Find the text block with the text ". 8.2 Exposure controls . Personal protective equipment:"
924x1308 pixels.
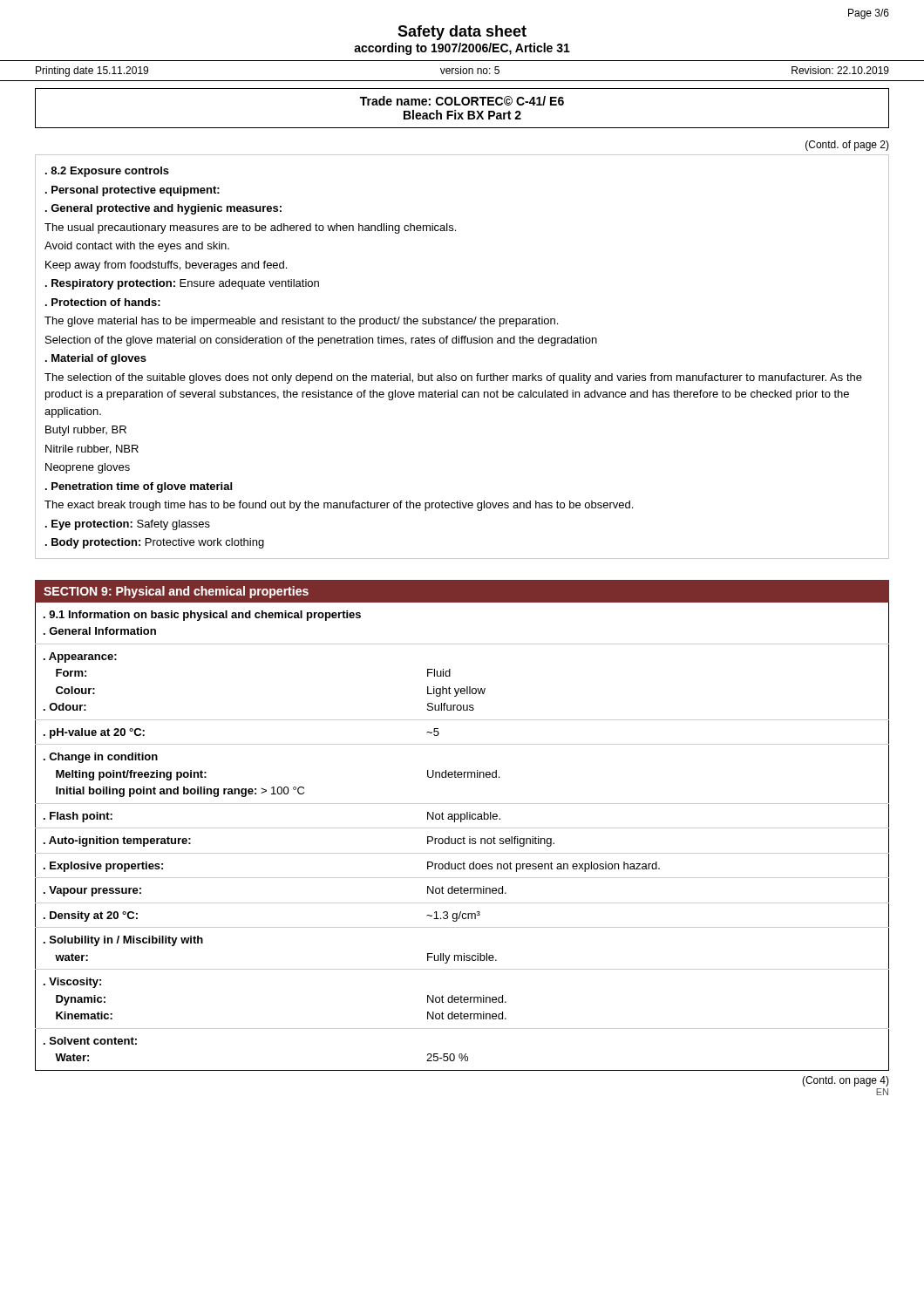coord(107,172)
